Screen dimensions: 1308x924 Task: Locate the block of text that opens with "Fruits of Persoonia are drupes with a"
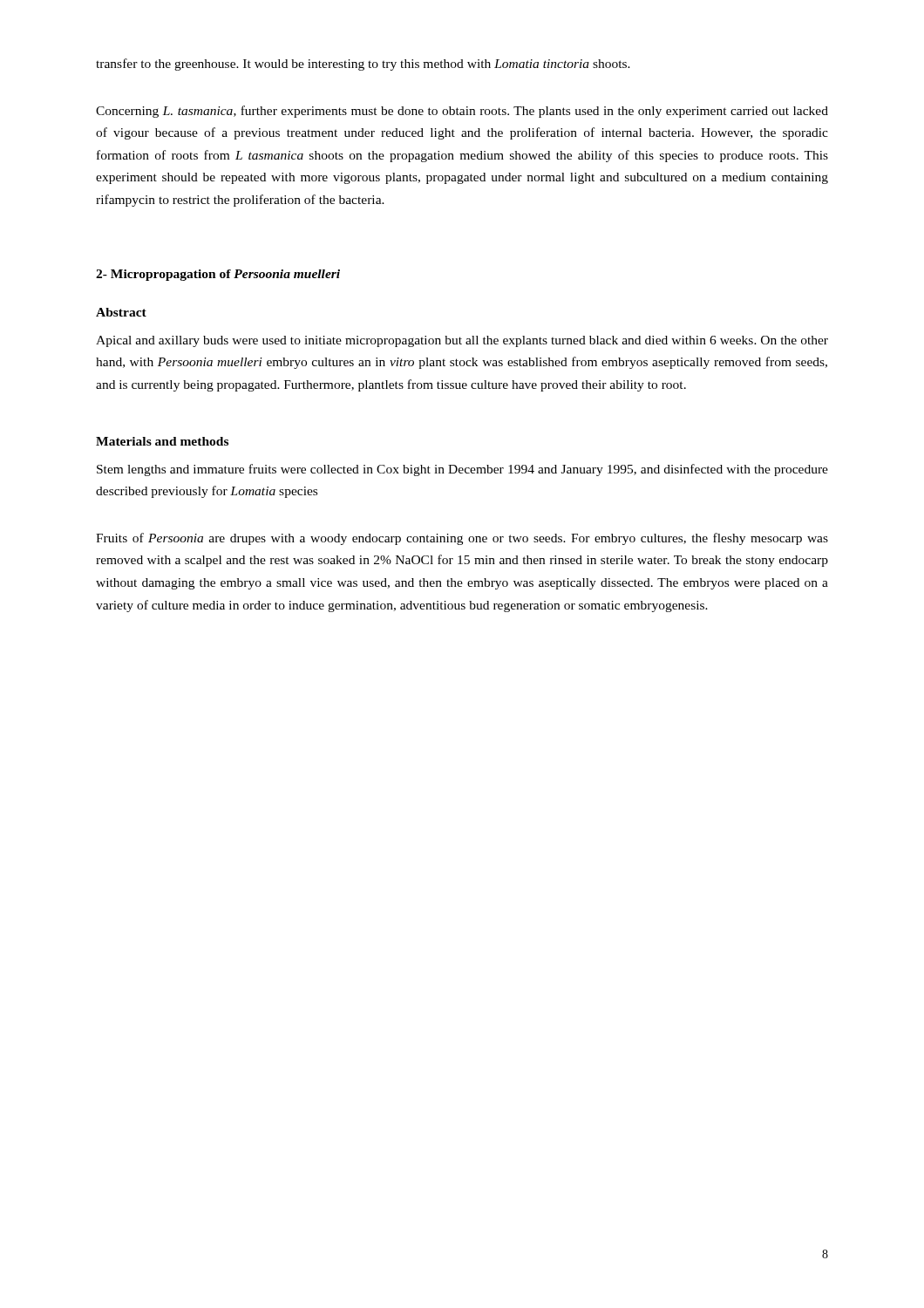462,571
